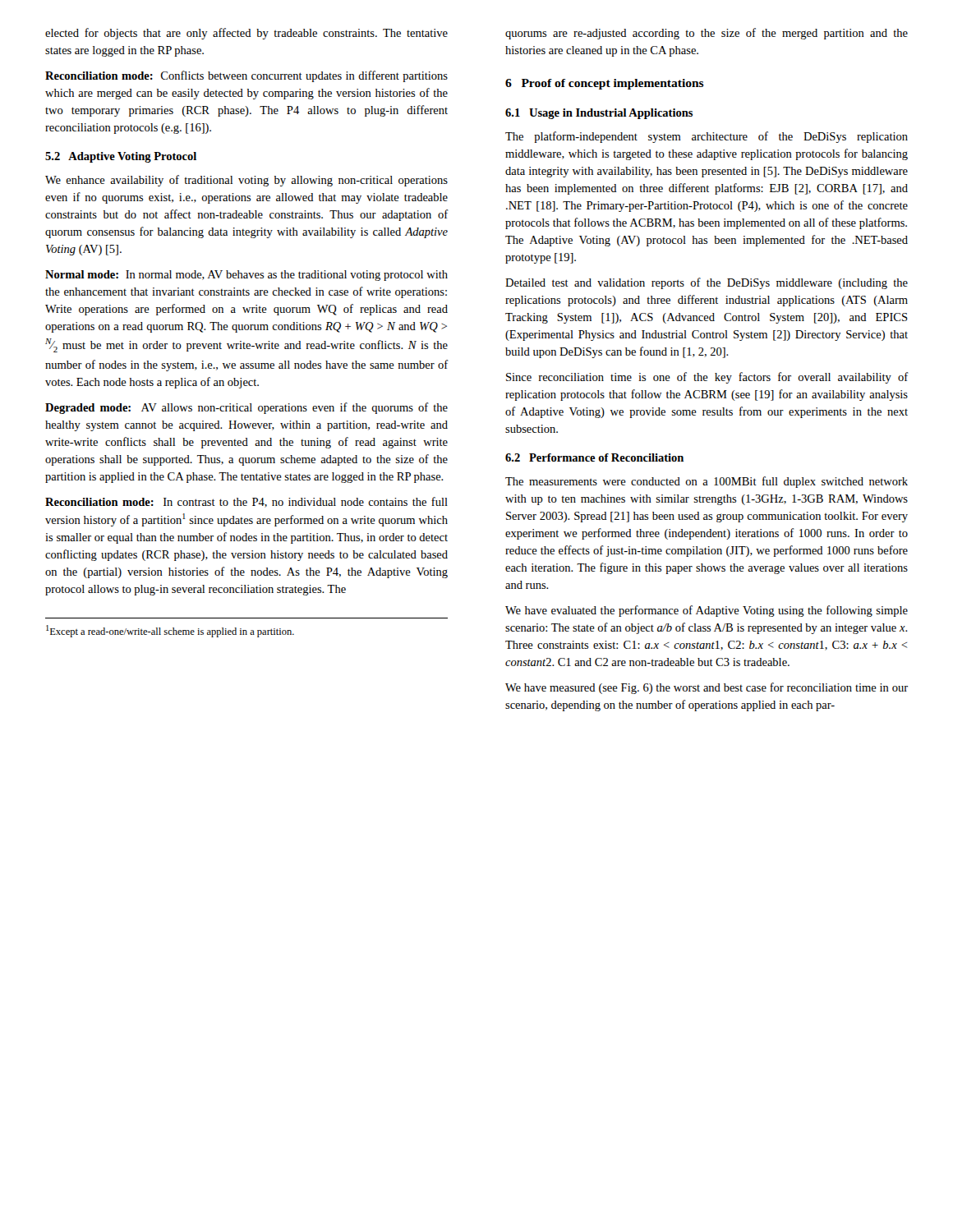This screenshot has height=1232, width=953.
Task: Find the block on this page that starts "Reconciliation mode: In contrast to the P4, no"
Action: click(x=246, y=546)
